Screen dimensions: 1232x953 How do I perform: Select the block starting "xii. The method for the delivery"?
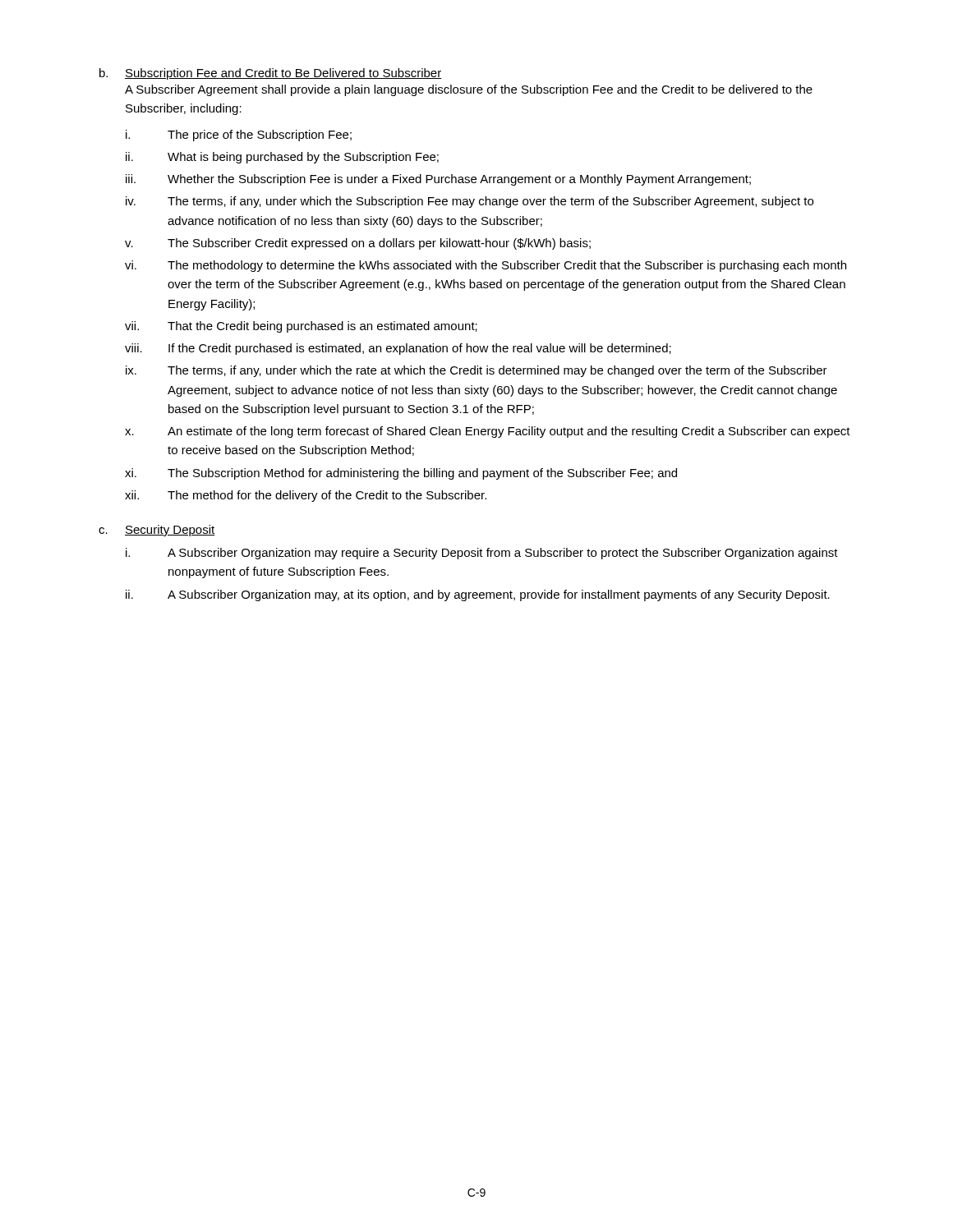(x=490, y=495)
